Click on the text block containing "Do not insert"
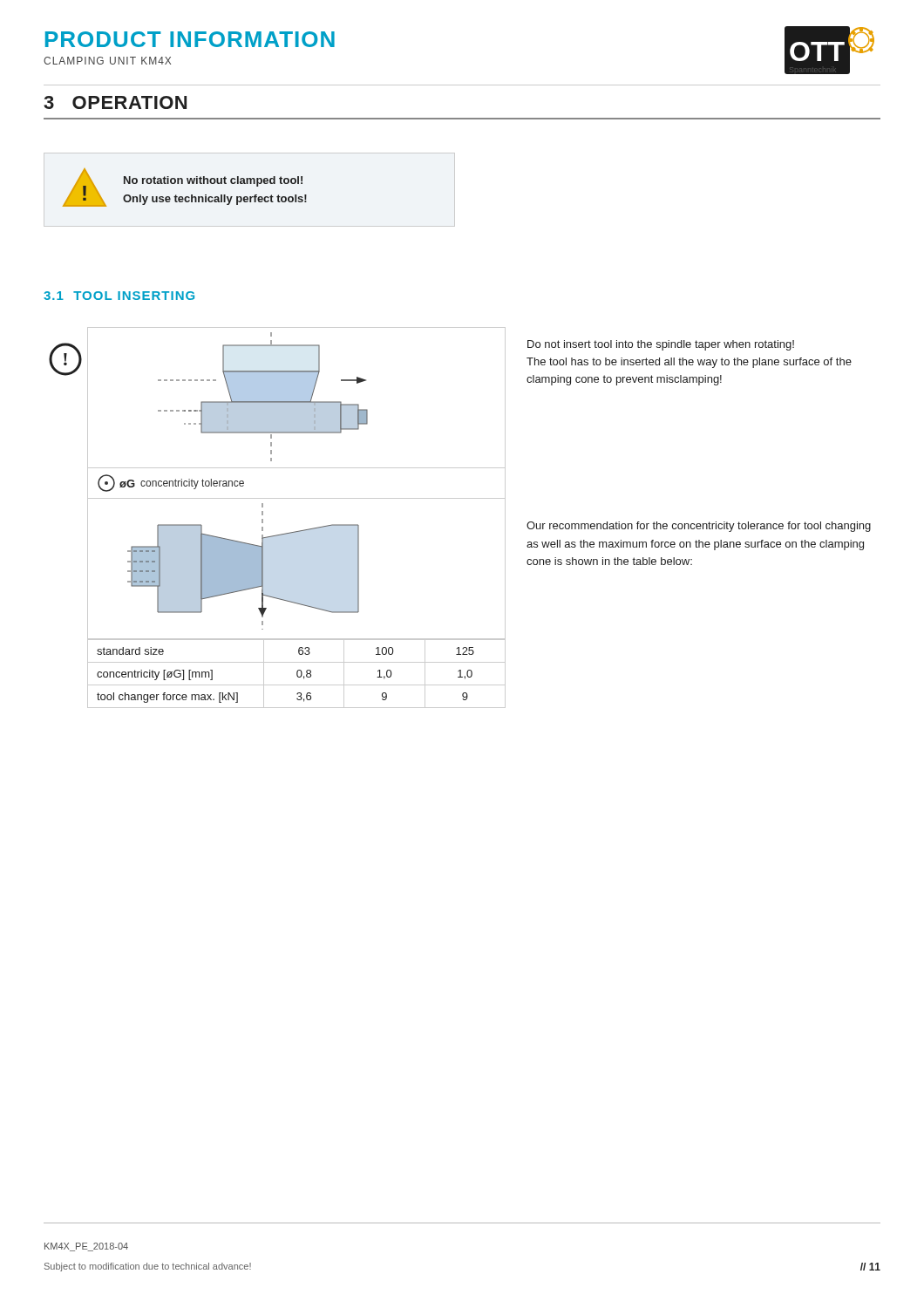924x1308 pixels. point(689,362)
